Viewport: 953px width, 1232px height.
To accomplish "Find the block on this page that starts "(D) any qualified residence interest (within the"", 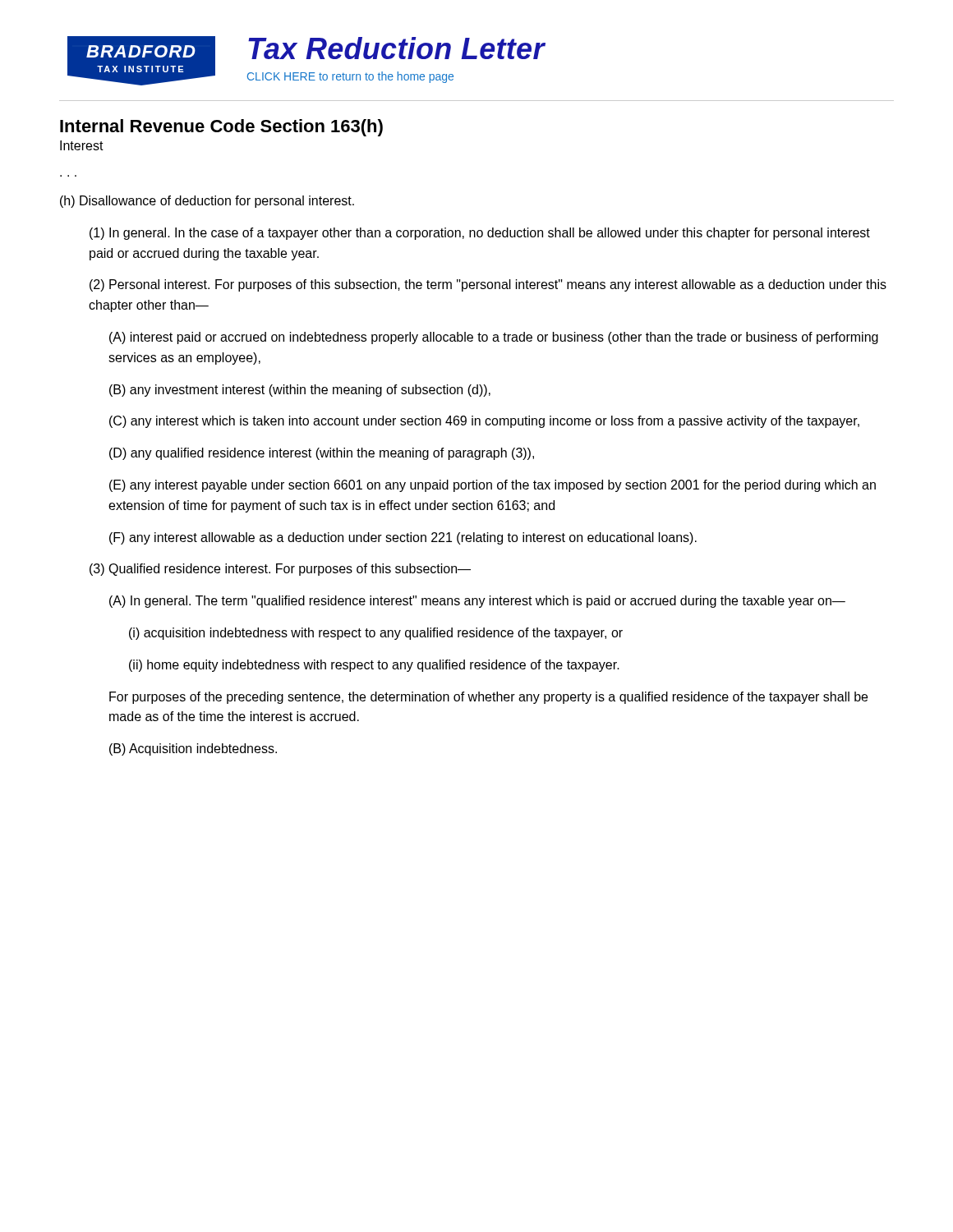I will [322, 453].
